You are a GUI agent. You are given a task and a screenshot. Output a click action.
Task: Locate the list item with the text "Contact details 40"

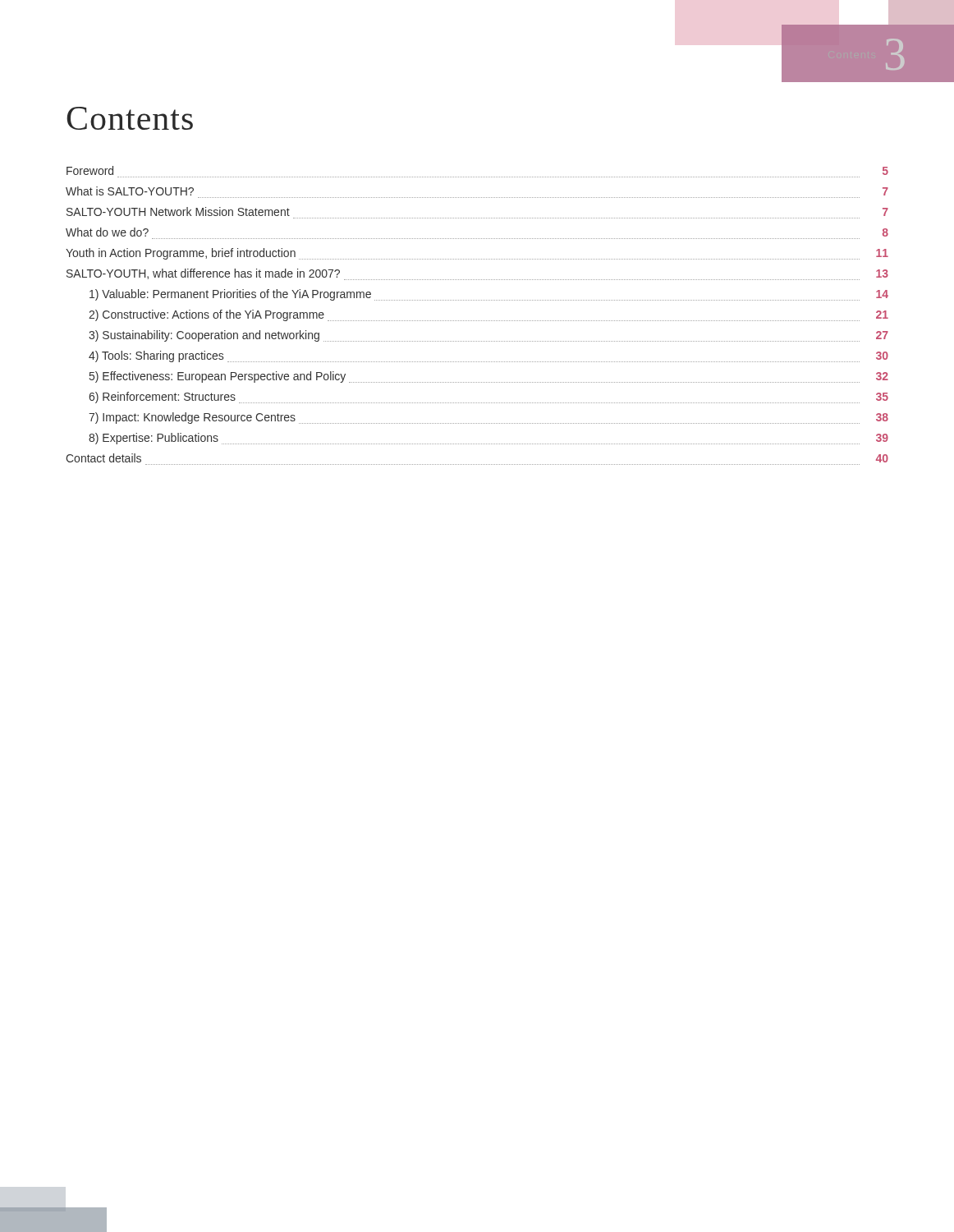(x=477, y=459)
